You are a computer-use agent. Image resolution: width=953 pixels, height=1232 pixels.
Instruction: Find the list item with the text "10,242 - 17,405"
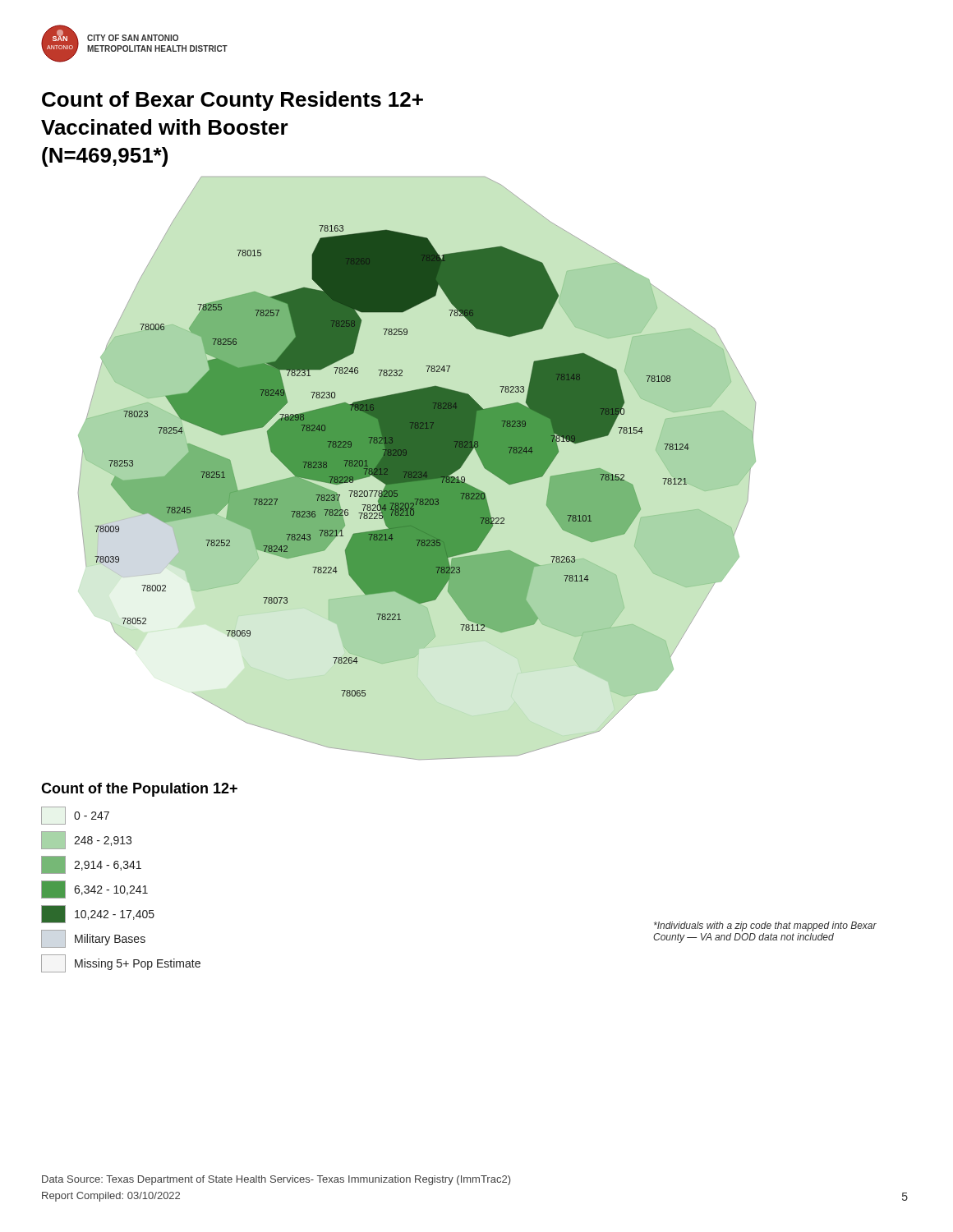(x=98, y=914)
